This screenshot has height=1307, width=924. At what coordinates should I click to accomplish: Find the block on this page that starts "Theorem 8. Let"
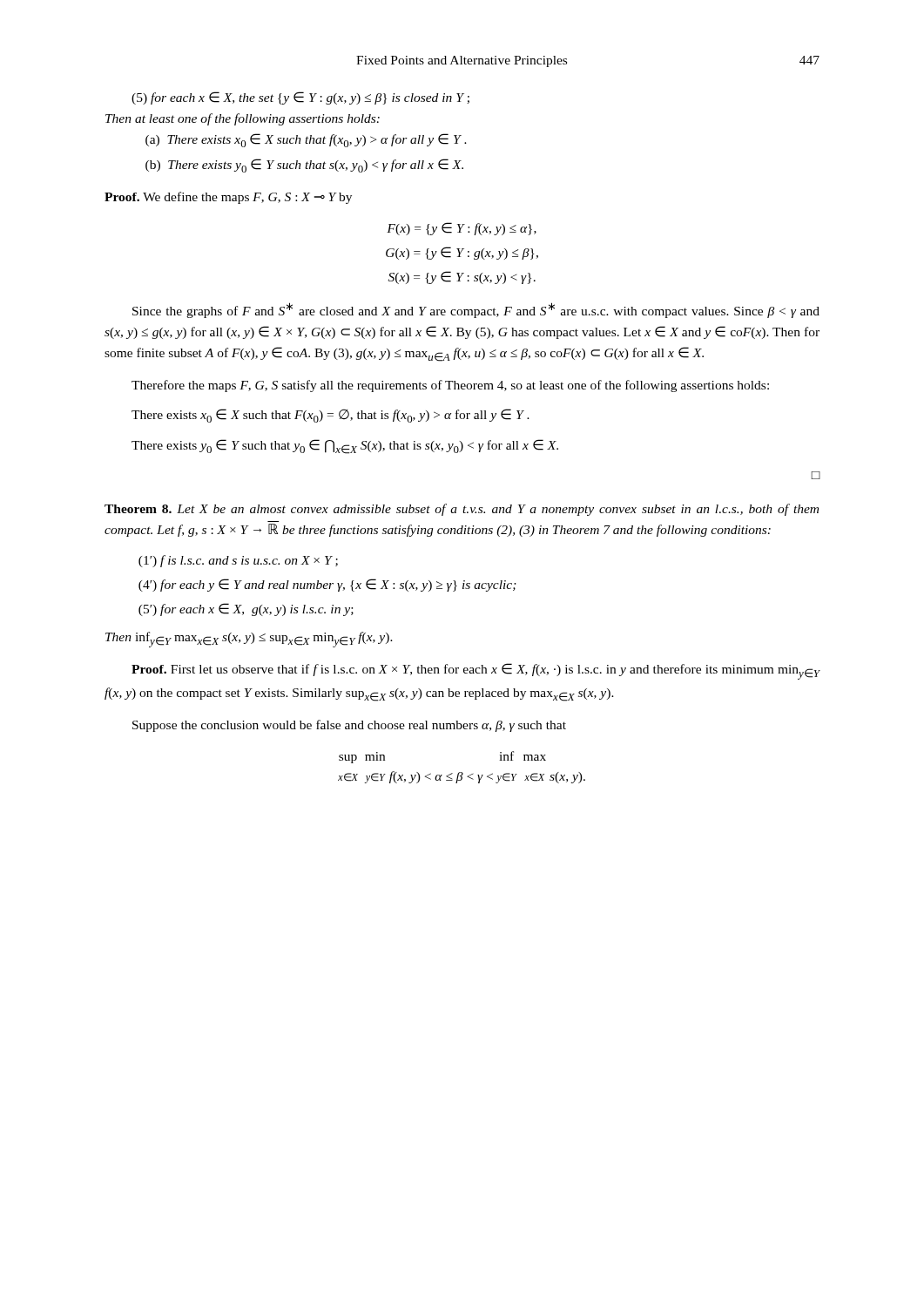coord(462,521)
